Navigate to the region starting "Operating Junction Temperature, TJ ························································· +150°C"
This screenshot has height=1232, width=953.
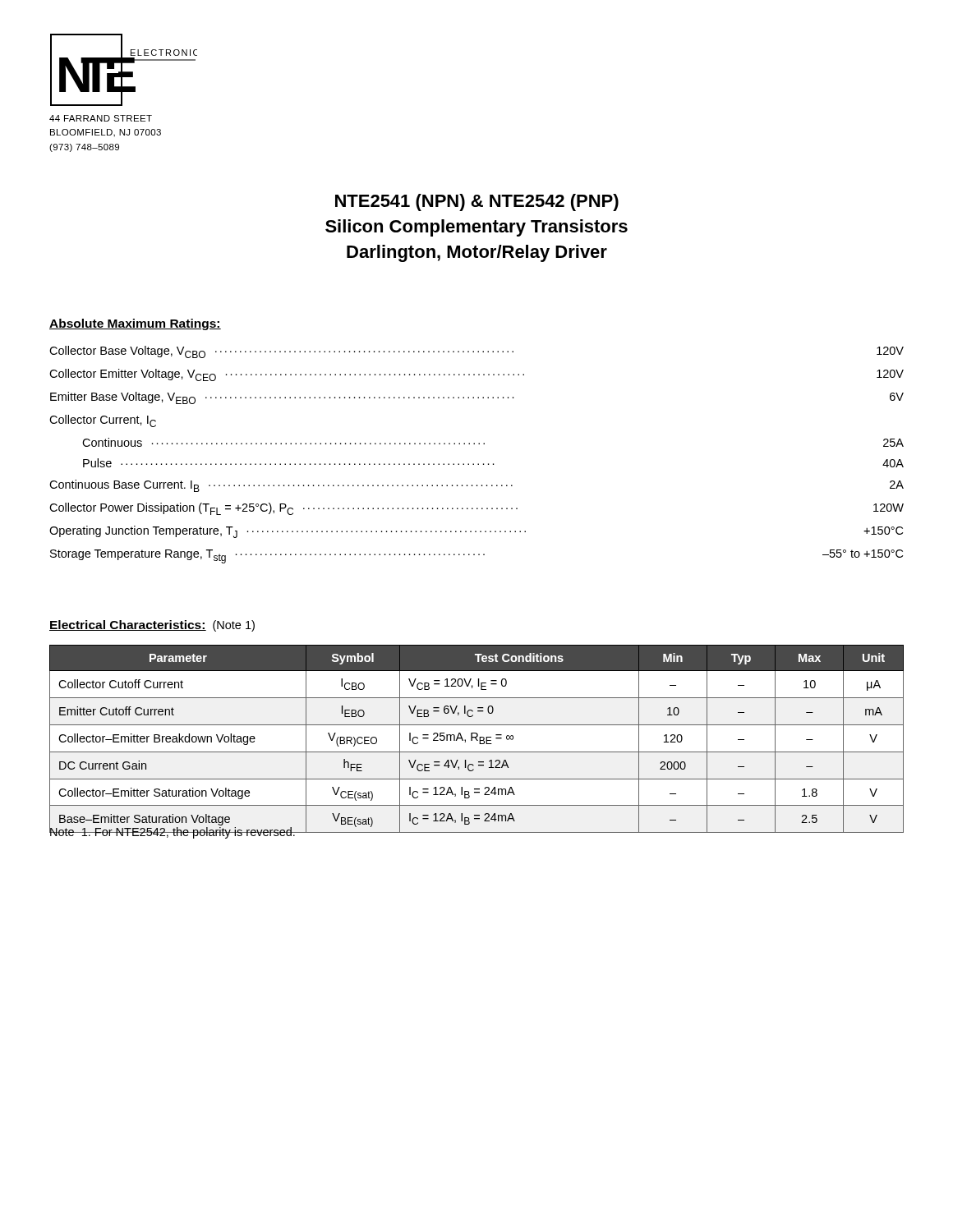pos(476,532)
